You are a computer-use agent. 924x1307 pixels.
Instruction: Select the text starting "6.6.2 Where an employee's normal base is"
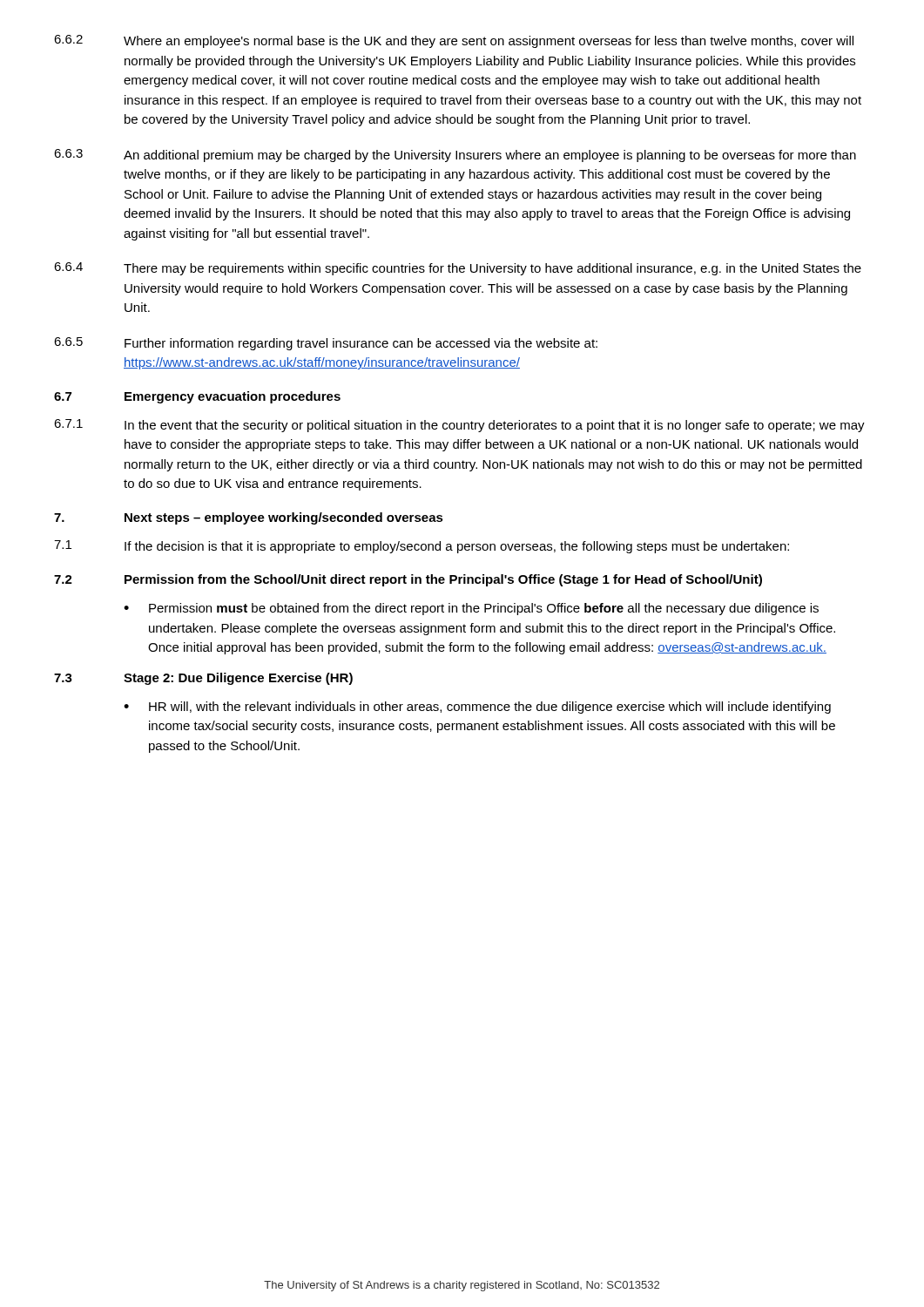[x=462, y=80]
